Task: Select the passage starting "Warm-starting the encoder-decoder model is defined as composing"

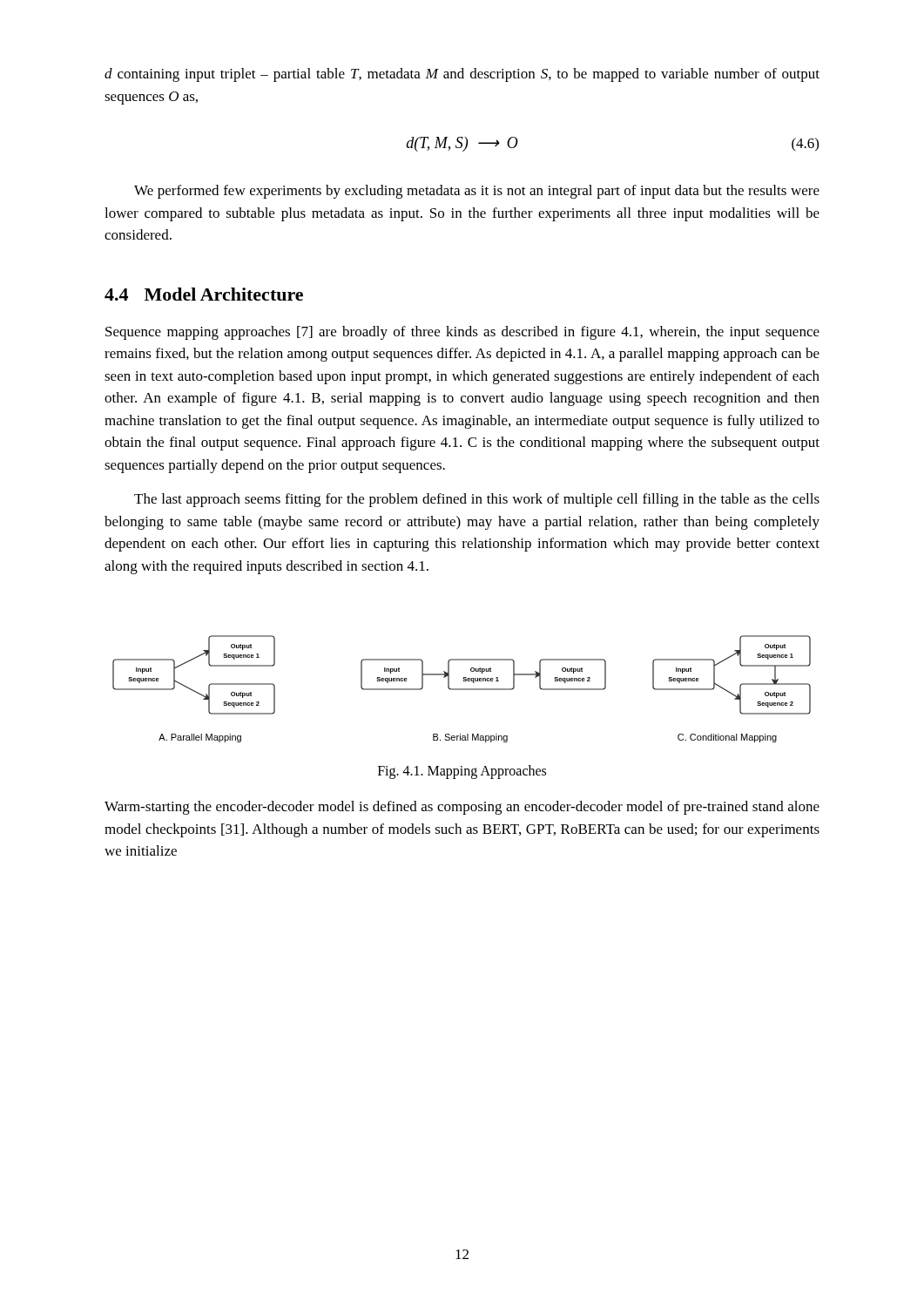Action: [x=462, y=829]
